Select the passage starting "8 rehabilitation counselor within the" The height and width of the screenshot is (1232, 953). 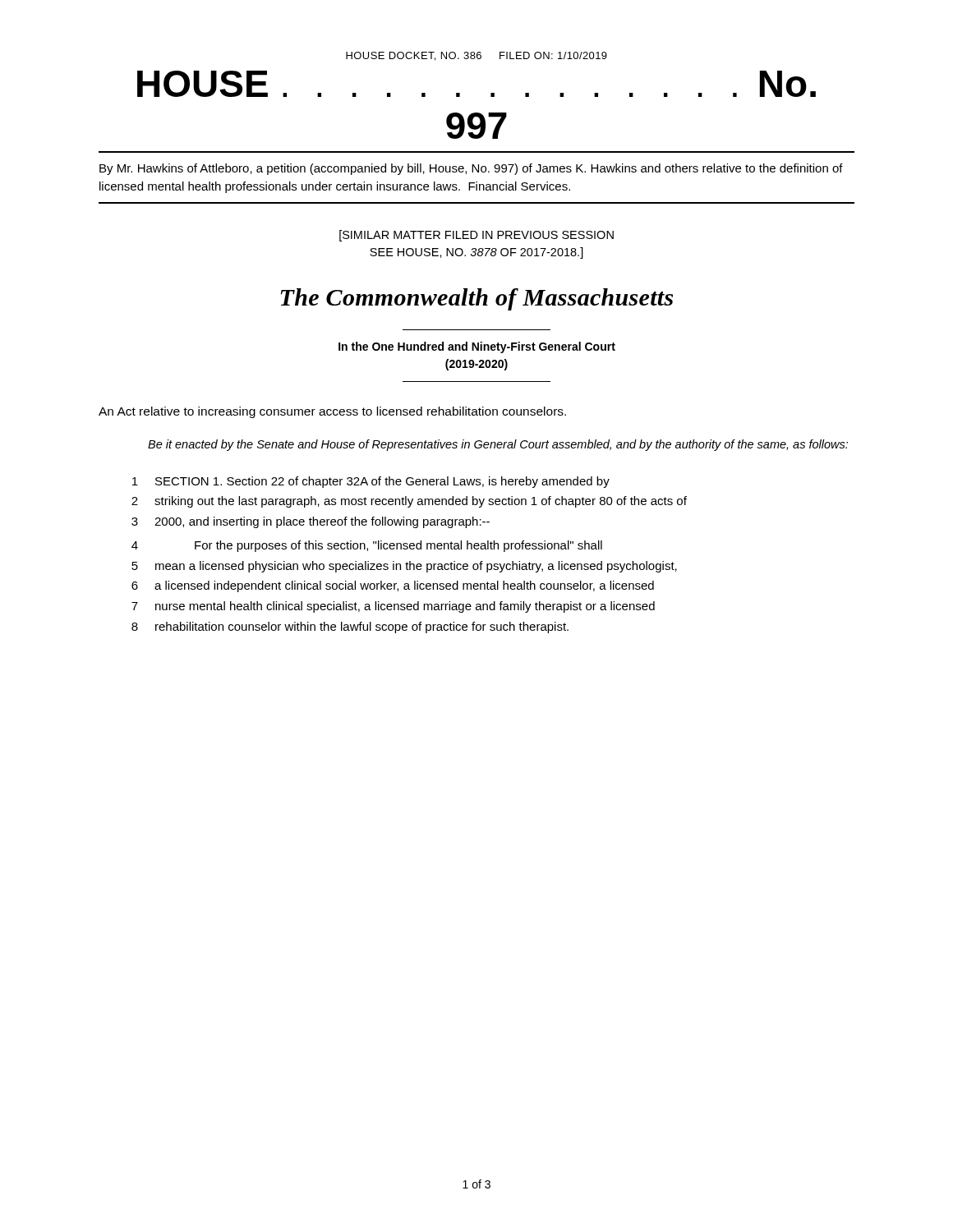pyautogui.click(x=476, y=627)
